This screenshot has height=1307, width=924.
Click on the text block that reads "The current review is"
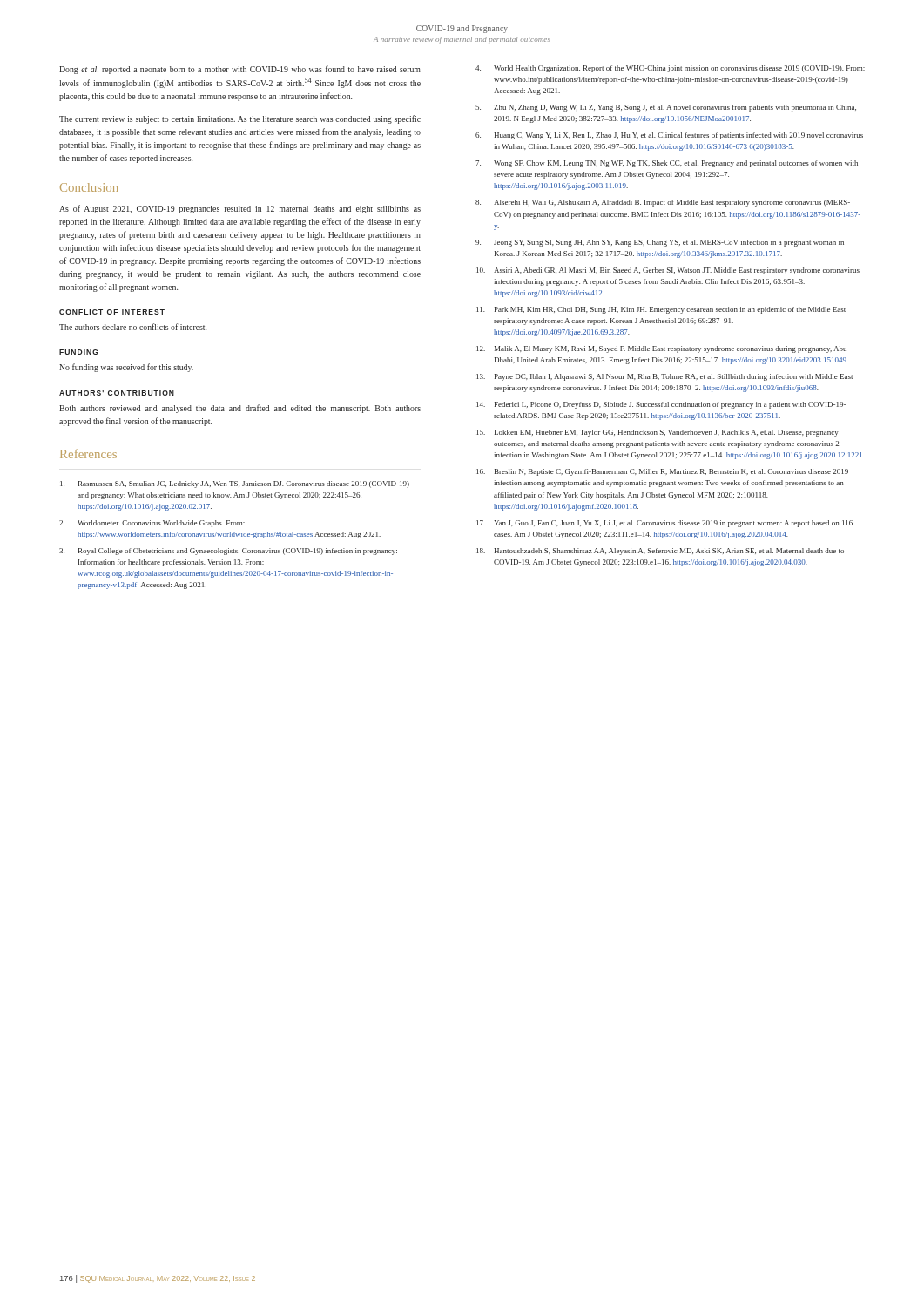click(240, 138)
